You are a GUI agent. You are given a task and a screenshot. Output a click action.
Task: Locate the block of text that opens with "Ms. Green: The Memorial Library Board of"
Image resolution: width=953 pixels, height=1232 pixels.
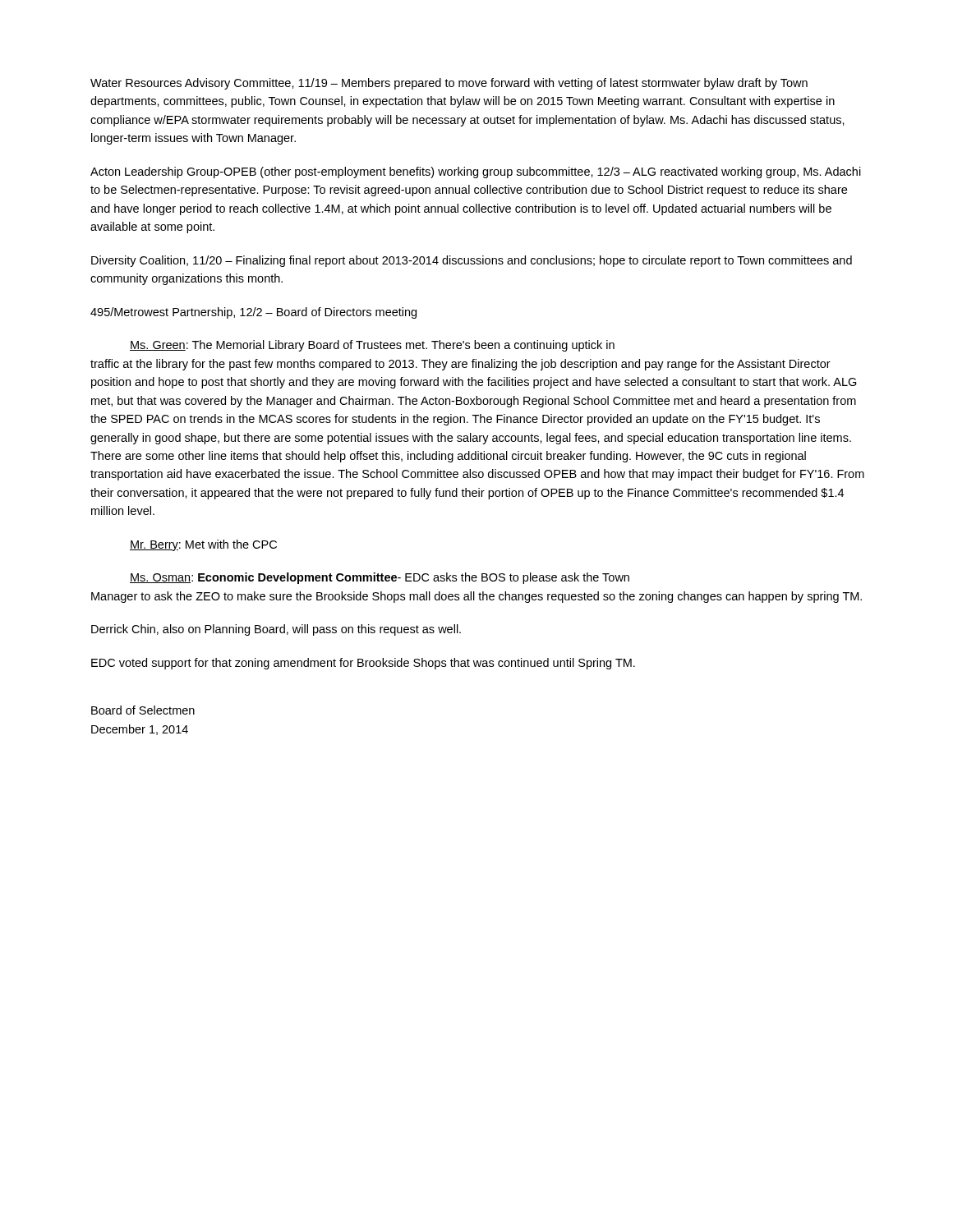tap(481, 427)
